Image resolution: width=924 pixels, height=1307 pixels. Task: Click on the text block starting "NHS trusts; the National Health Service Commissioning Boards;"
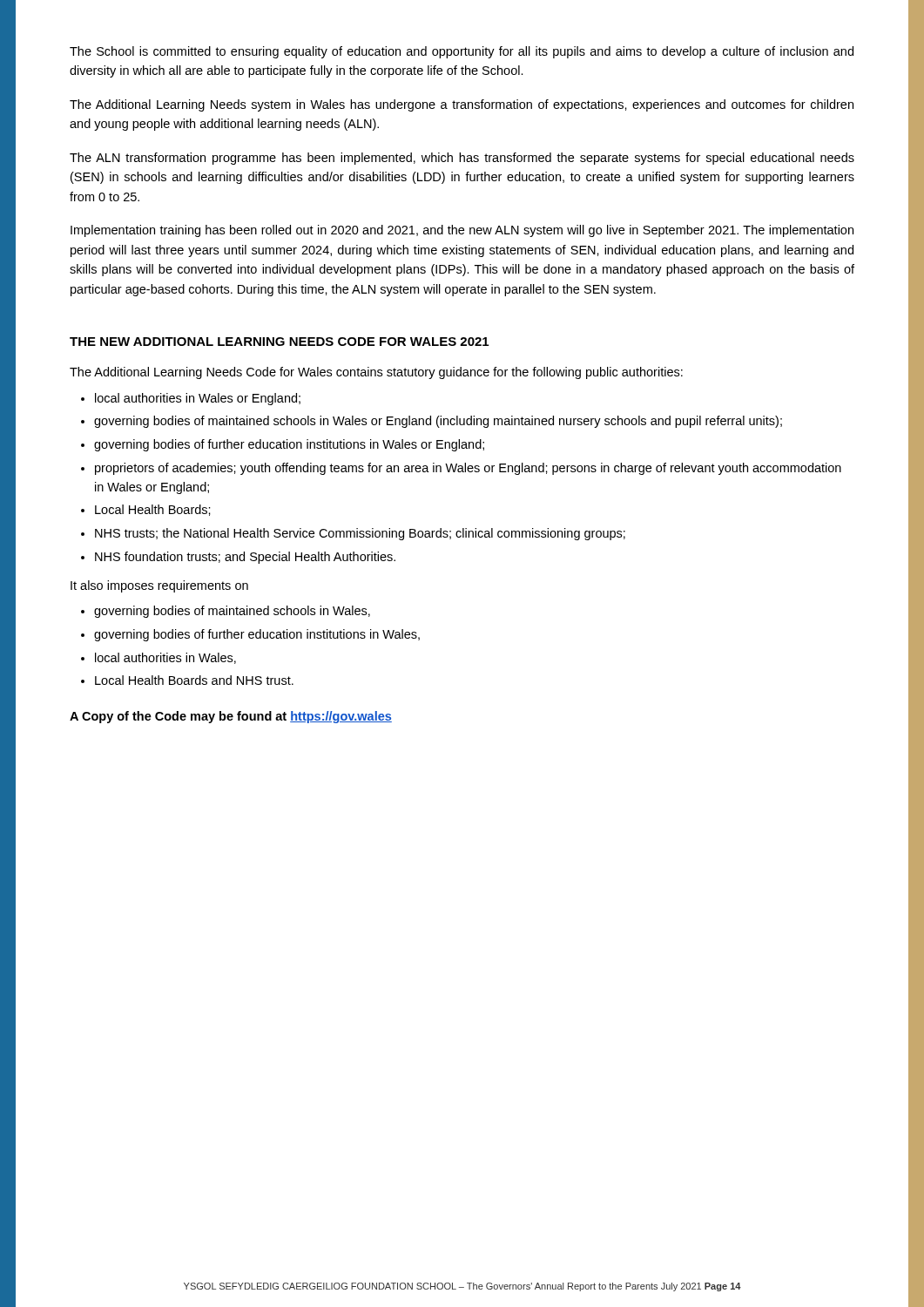(360, 533)
